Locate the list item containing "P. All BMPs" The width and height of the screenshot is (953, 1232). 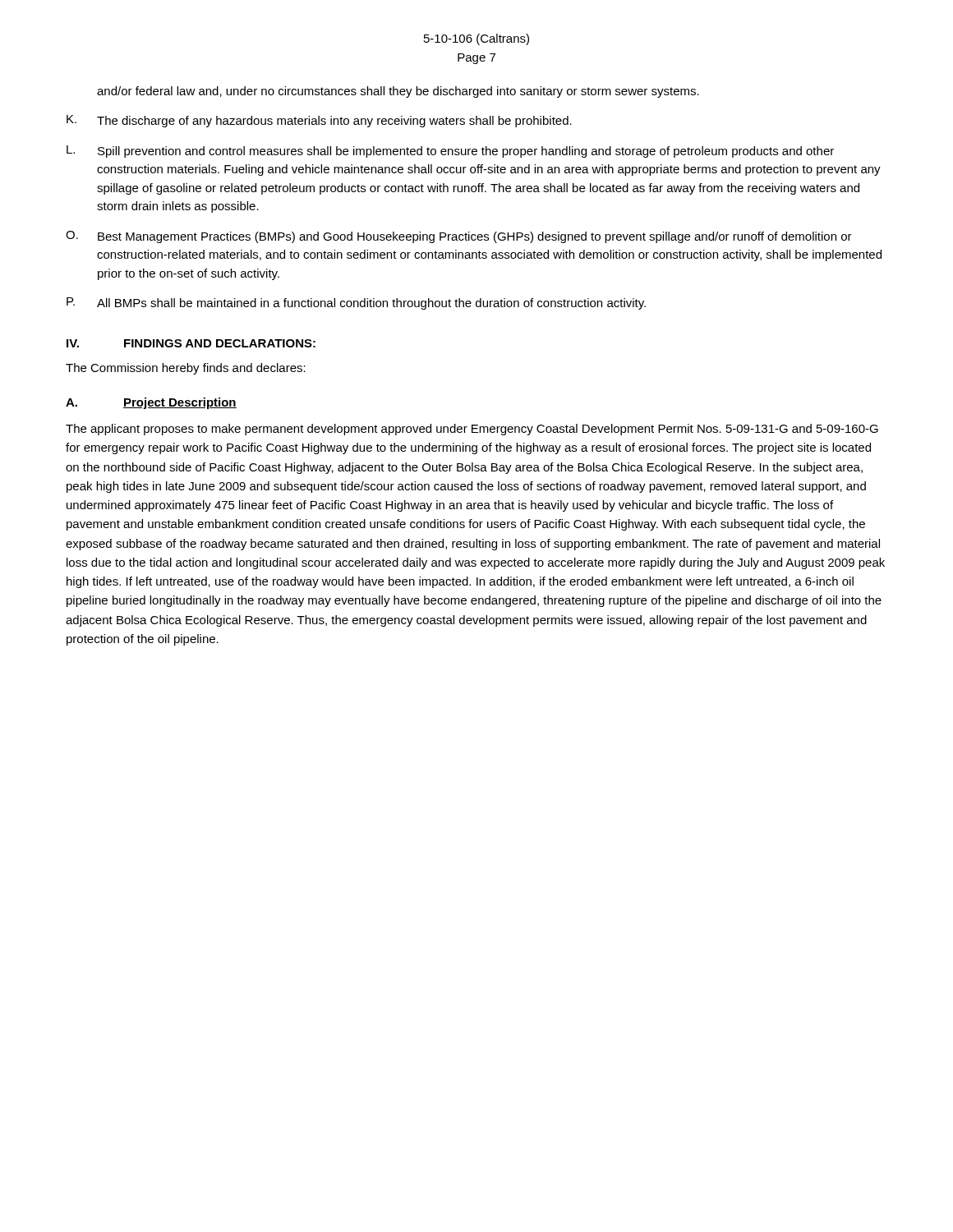(476, 303)
